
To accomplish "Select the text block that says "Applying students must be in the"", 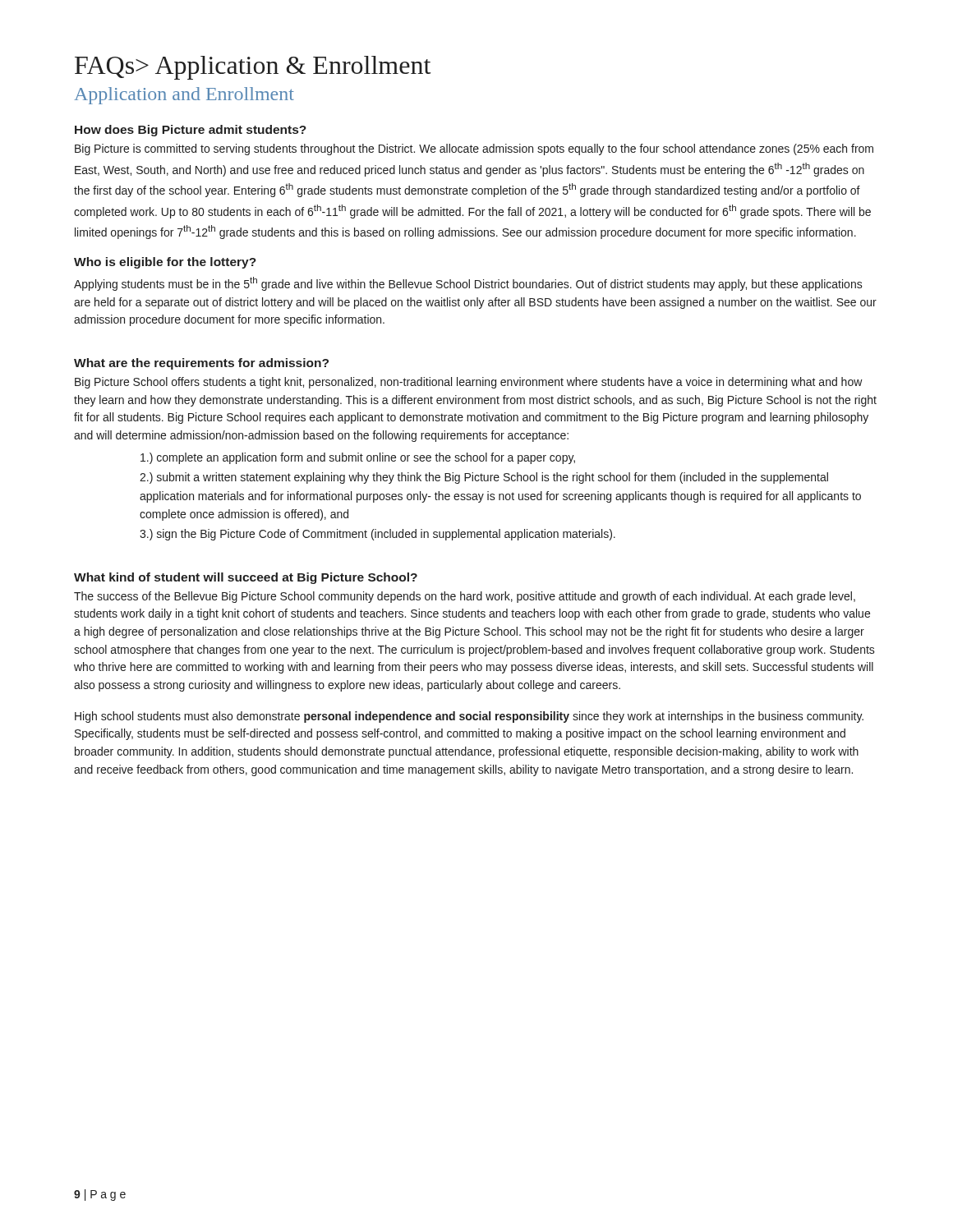I will point(476,301).
